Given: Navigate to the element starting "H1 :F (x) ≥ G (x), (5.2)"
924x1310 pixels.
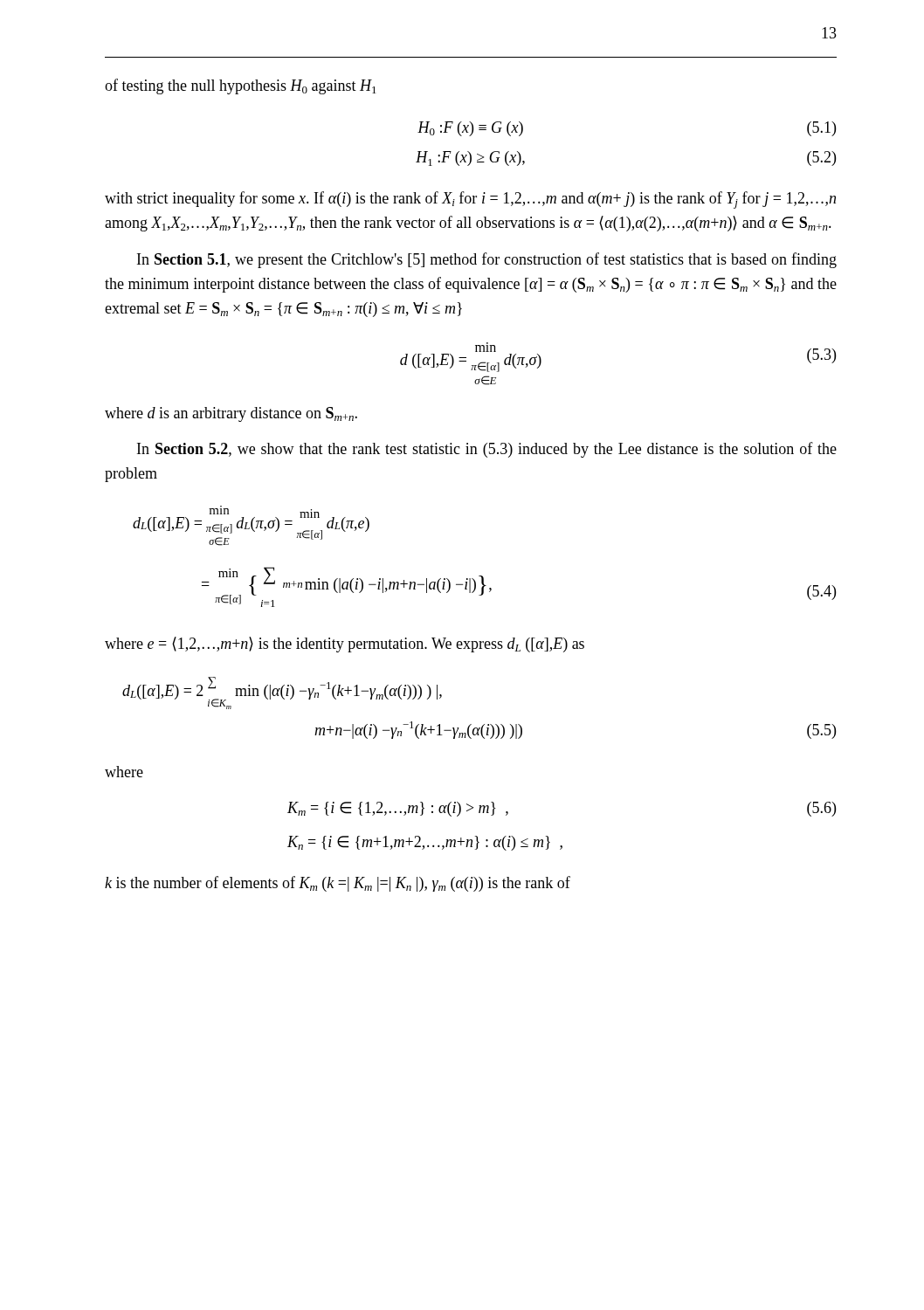Looking at the screenshot, I should 463,159.
